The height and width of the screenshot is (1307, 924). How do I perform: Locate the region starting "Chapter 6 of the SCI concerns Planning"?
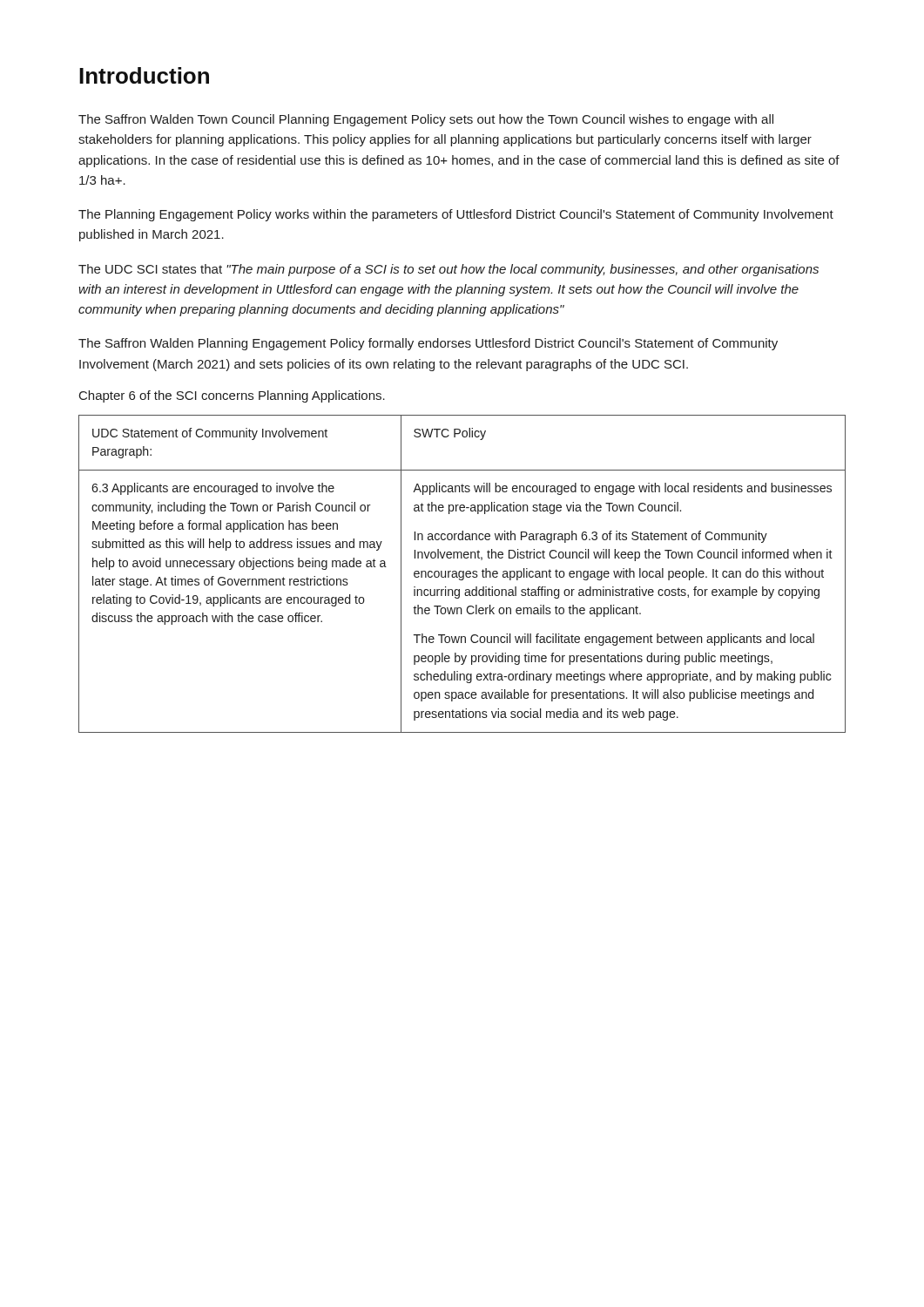point(232,395)
